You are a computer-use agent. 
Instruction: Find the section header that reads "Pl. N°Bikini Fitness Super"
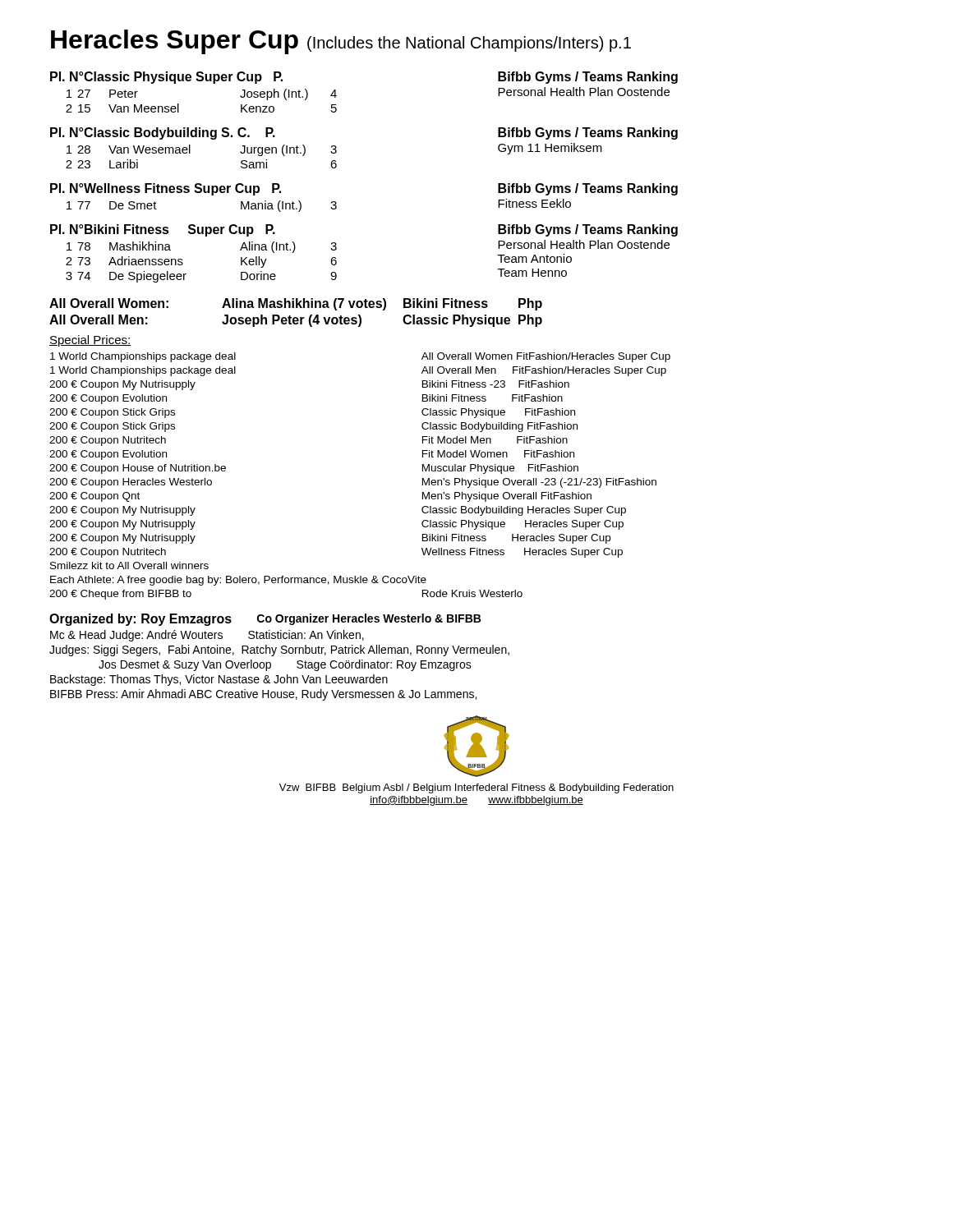pyautogui.click(x=162, y=230)
